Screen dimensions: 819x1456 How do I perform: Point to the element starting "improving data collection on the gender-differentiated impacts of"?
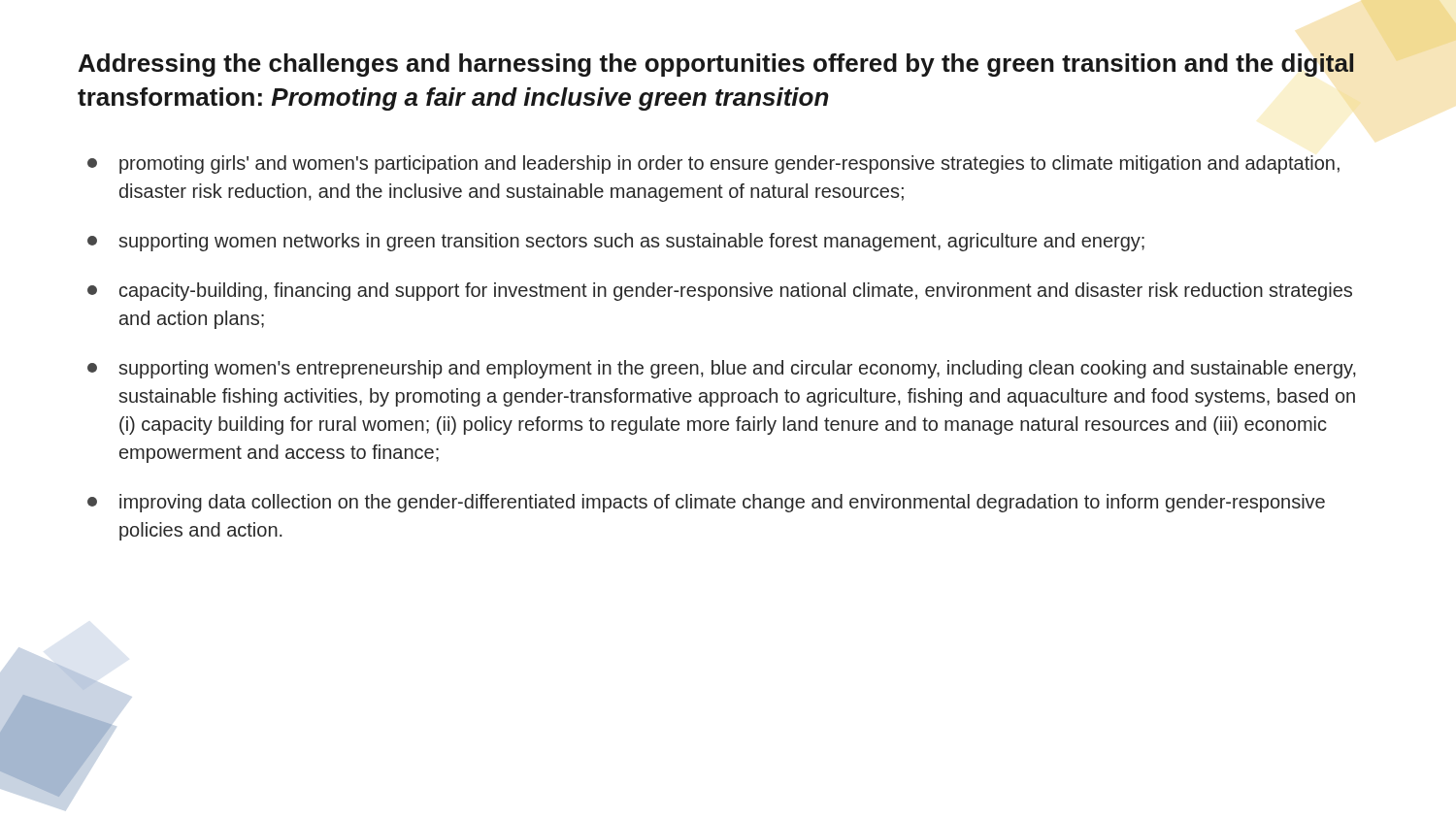(x=723, y=516)
